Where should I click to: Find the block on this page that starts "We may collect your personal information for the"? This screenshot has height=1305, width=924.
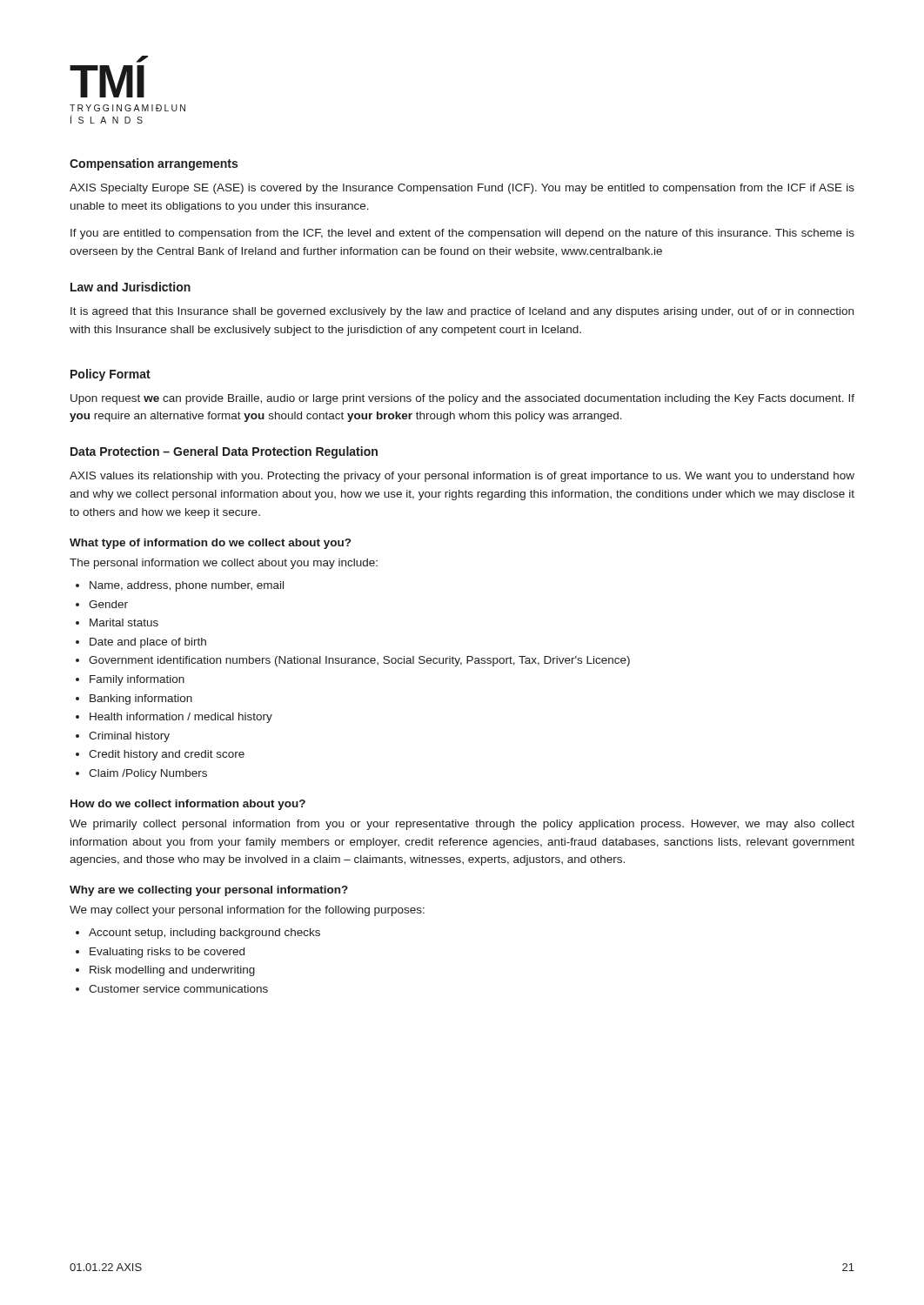tap(247, 910)
